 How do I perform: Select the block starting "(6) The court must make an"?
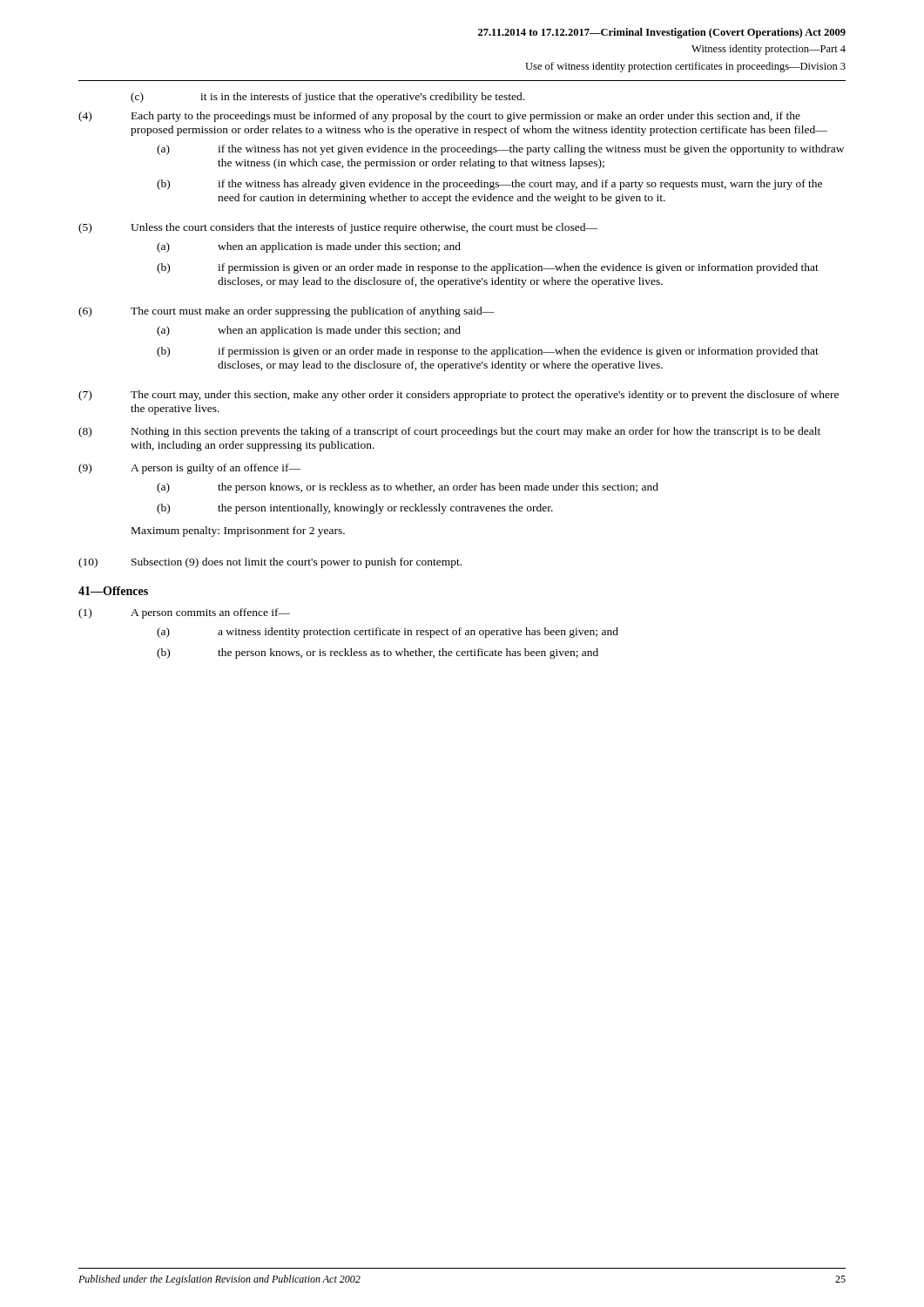462,342
